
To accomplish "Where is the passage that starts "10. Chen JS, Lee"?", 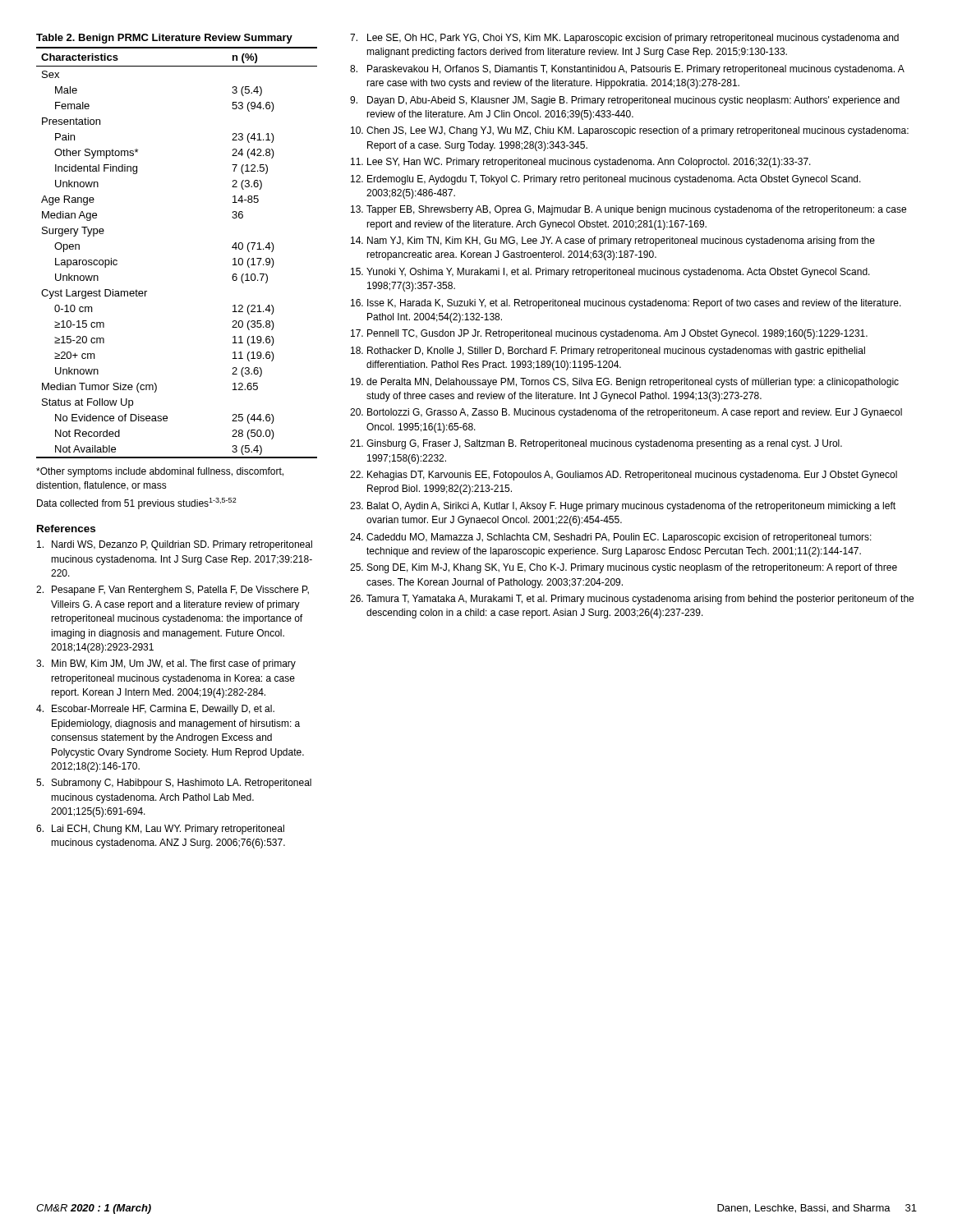I will 633,139.
